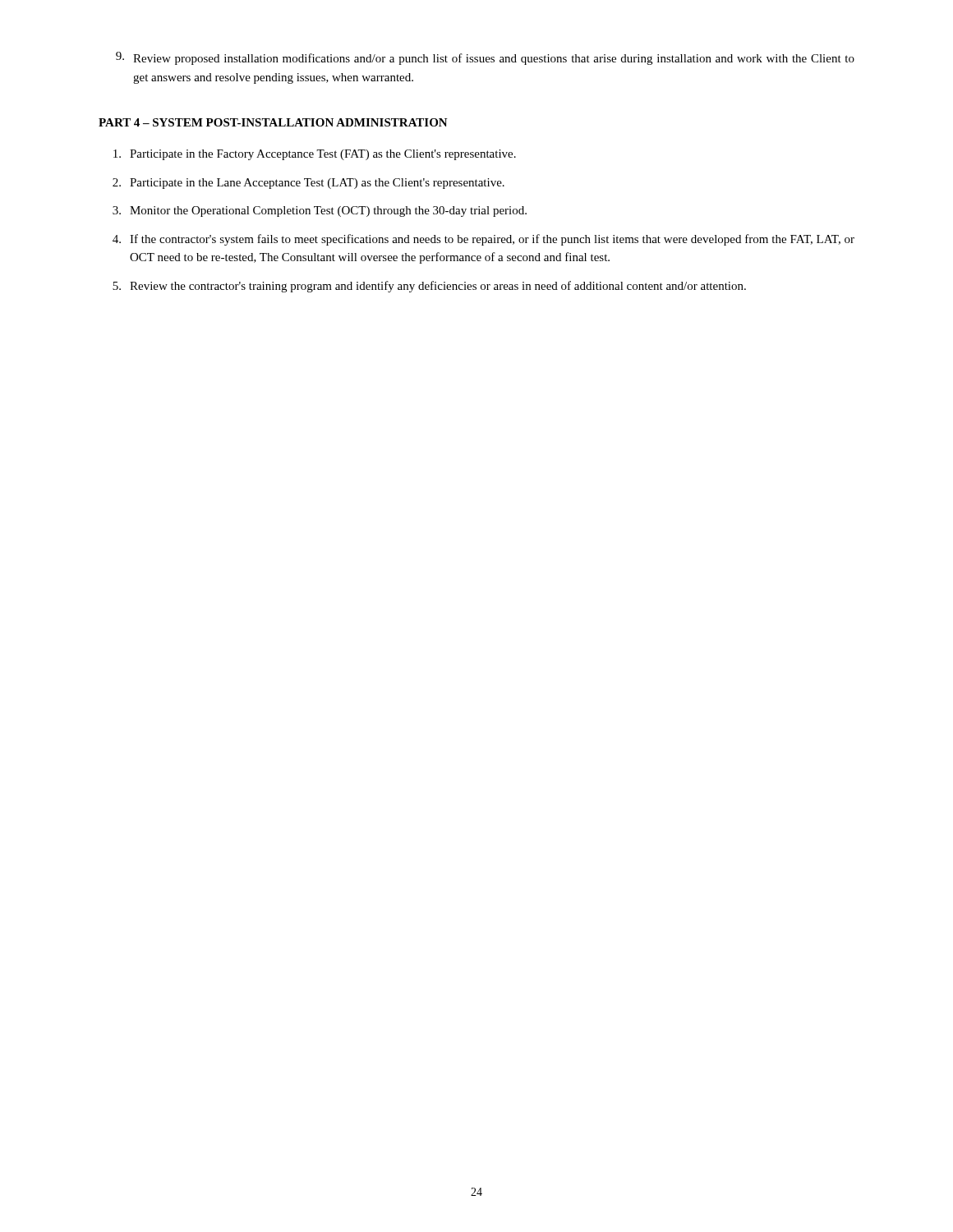Find the block on this page that starts "4. If the contractor's system fails to meet"

pos(476,248)
